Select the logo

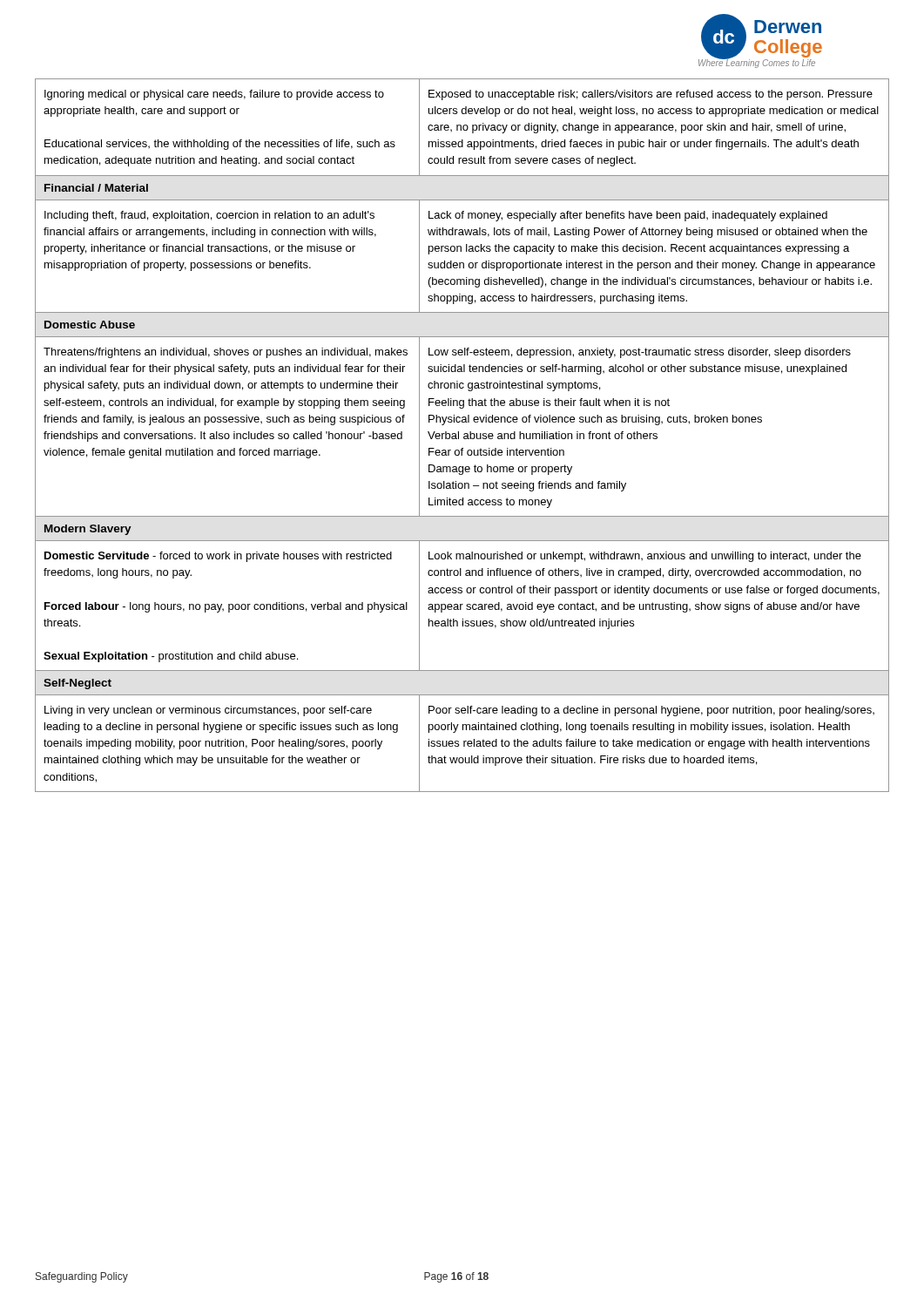(793, 41)
